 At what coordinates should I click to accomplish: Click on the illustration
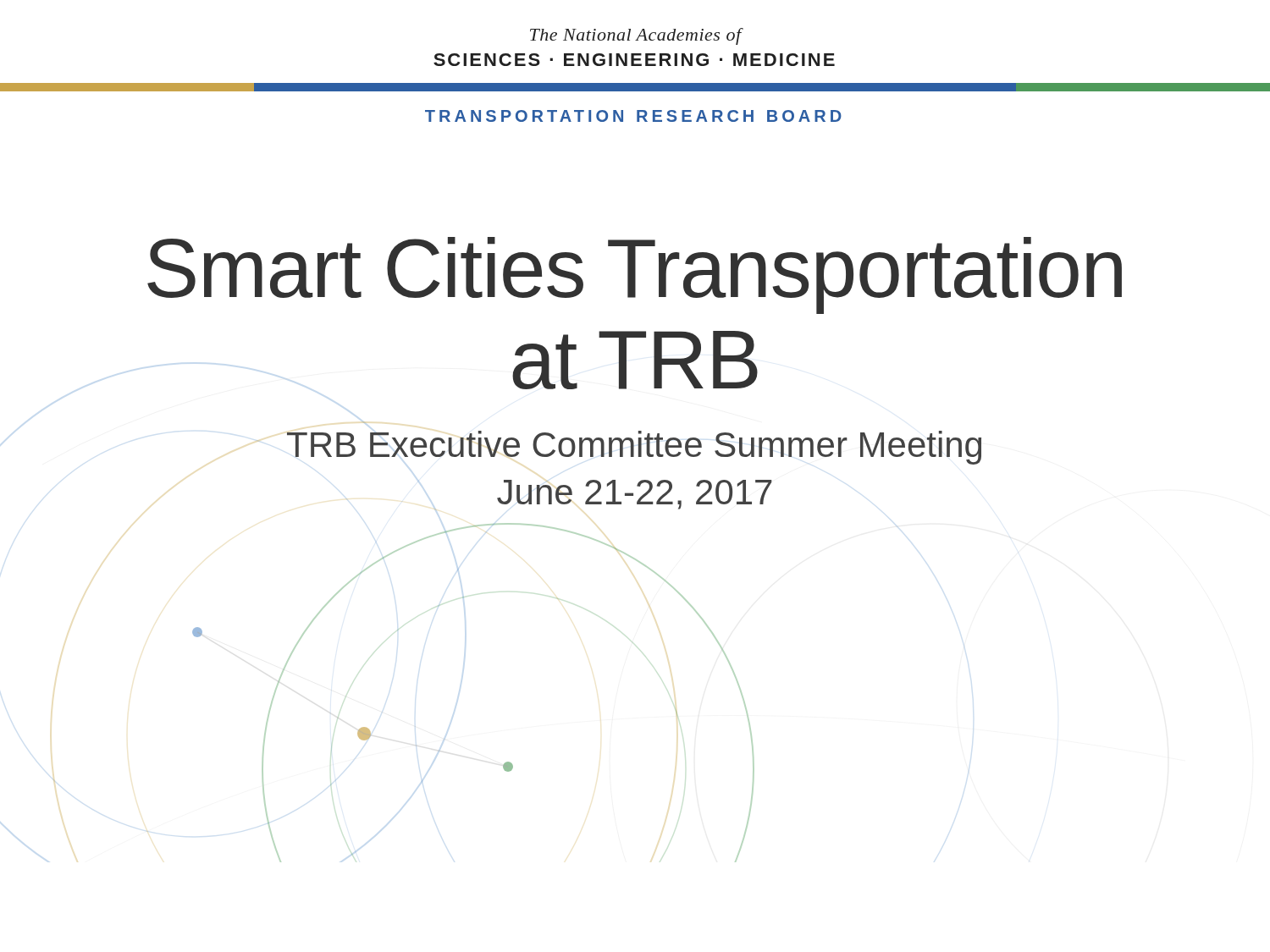pyautogui.click(x=635, y=494)
